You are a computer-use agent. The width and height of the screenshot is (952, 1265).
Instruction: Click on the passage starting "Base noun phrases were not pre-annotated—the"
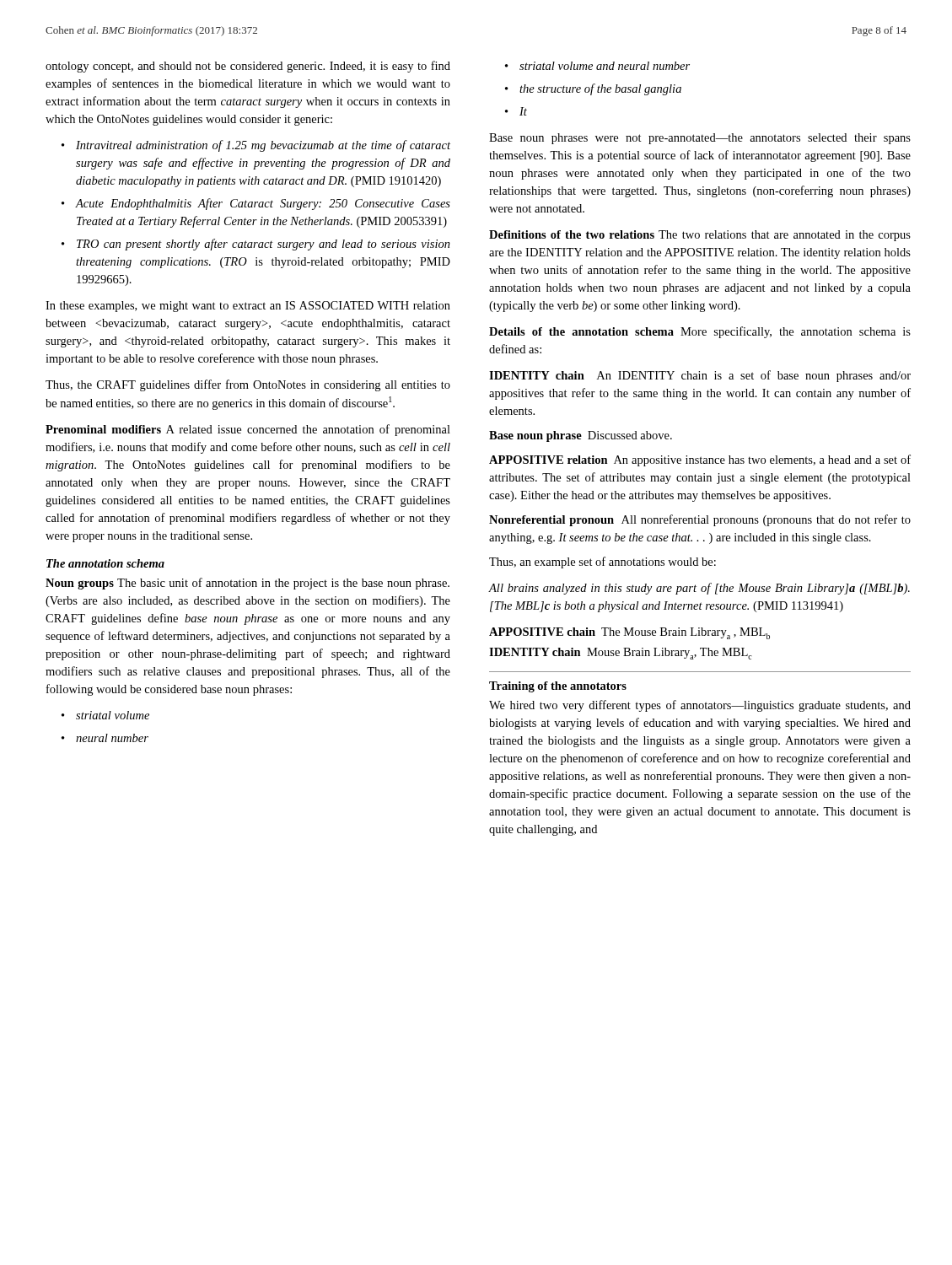(x=700, y=173)
